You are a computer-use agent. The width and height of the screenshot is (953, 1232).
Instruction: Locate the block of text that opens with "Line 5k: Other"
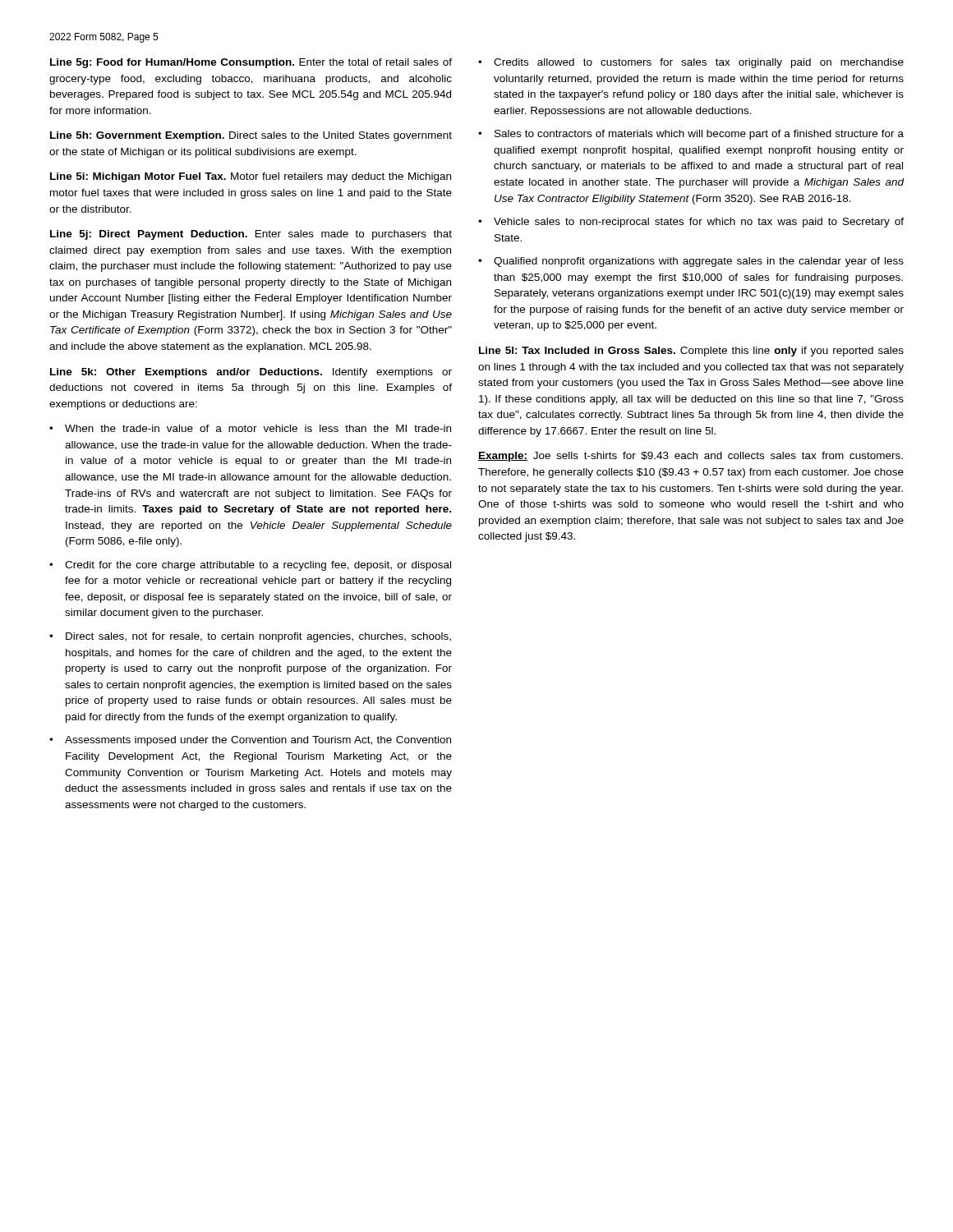(x=251, y=387)
